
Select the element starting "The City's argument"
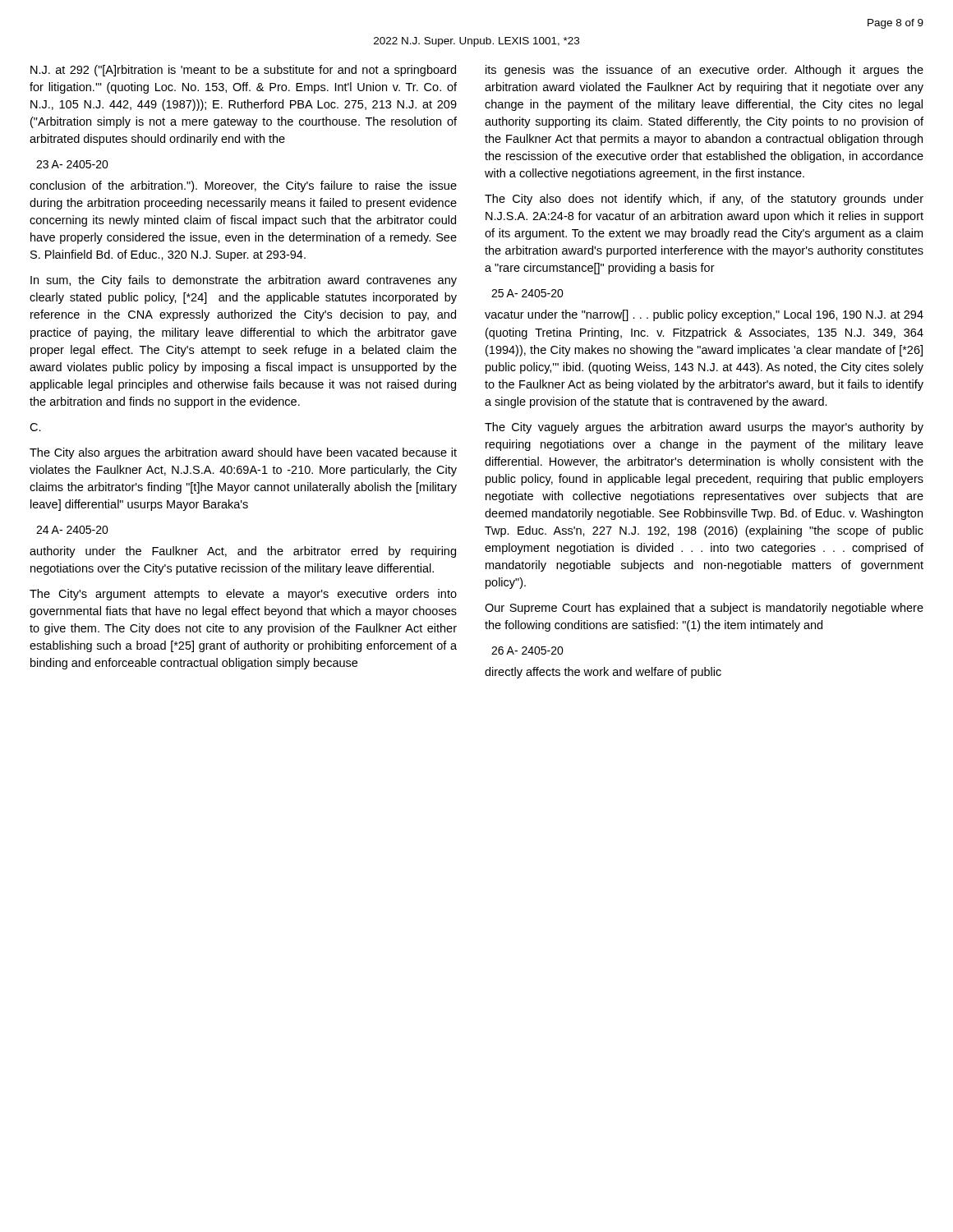coord(243,628)
